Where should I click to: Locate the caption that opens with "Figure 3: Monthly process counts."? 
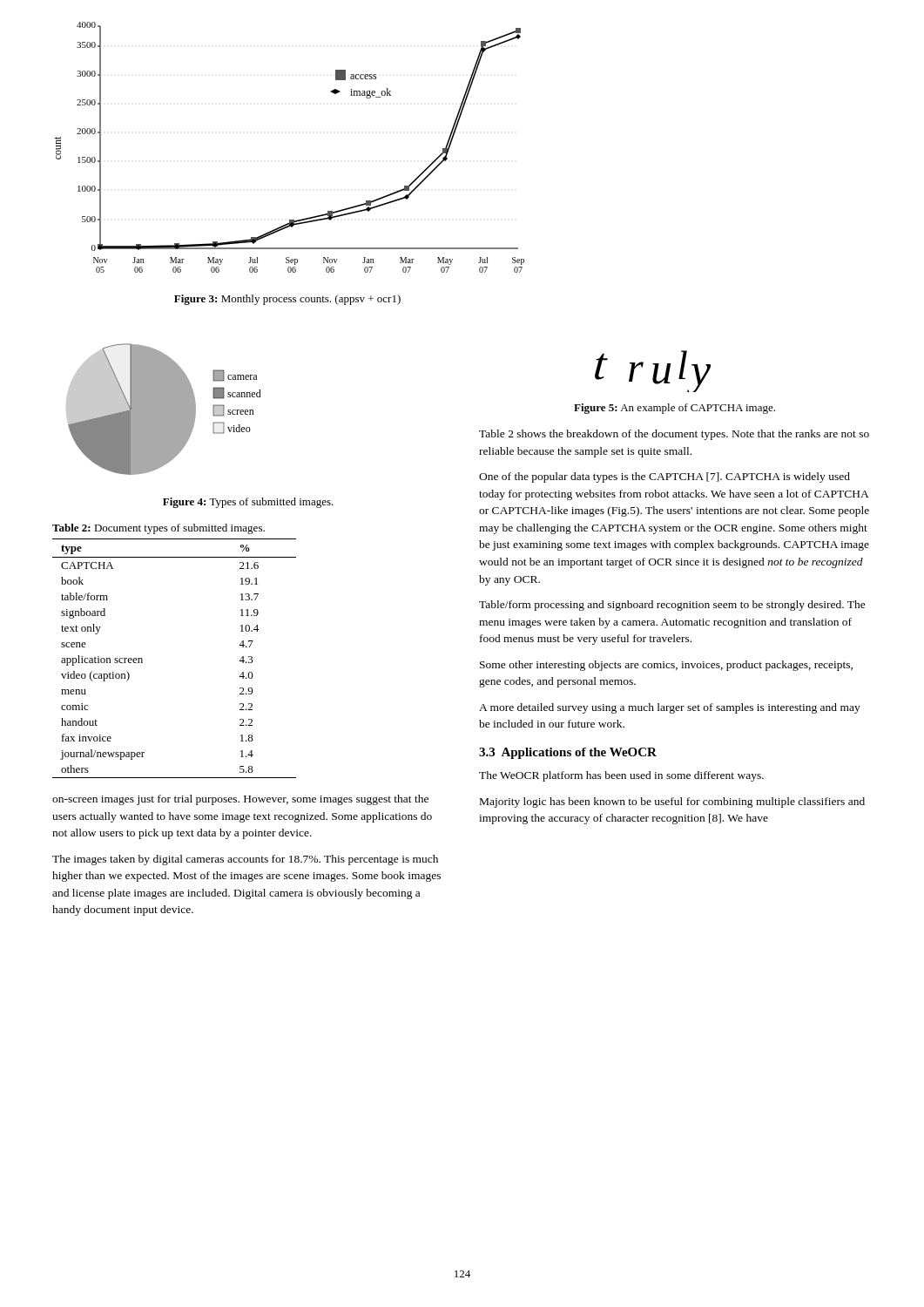pyautogui.click(x=287, y=298)
